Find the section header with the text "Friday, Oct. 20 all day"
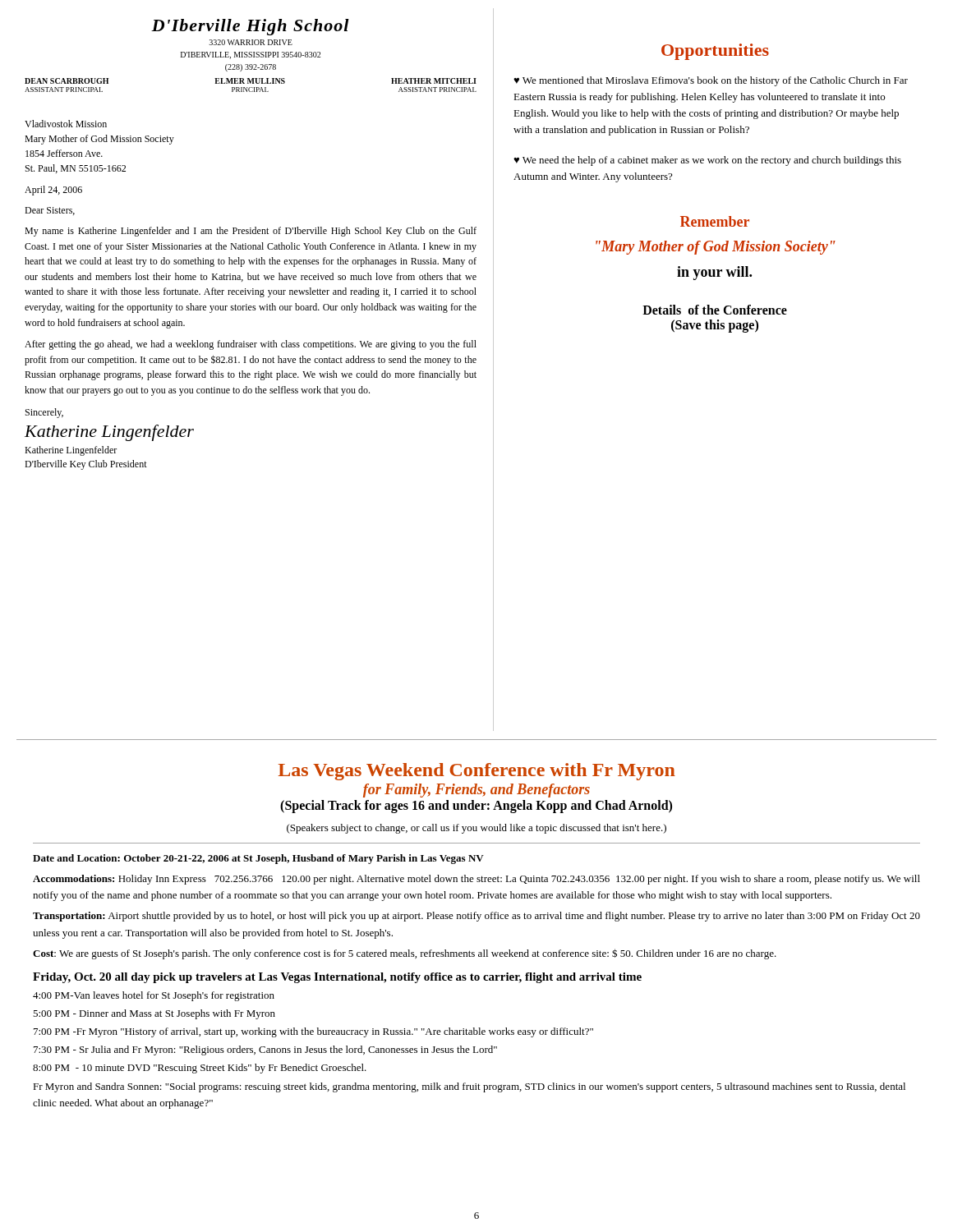 337,976
